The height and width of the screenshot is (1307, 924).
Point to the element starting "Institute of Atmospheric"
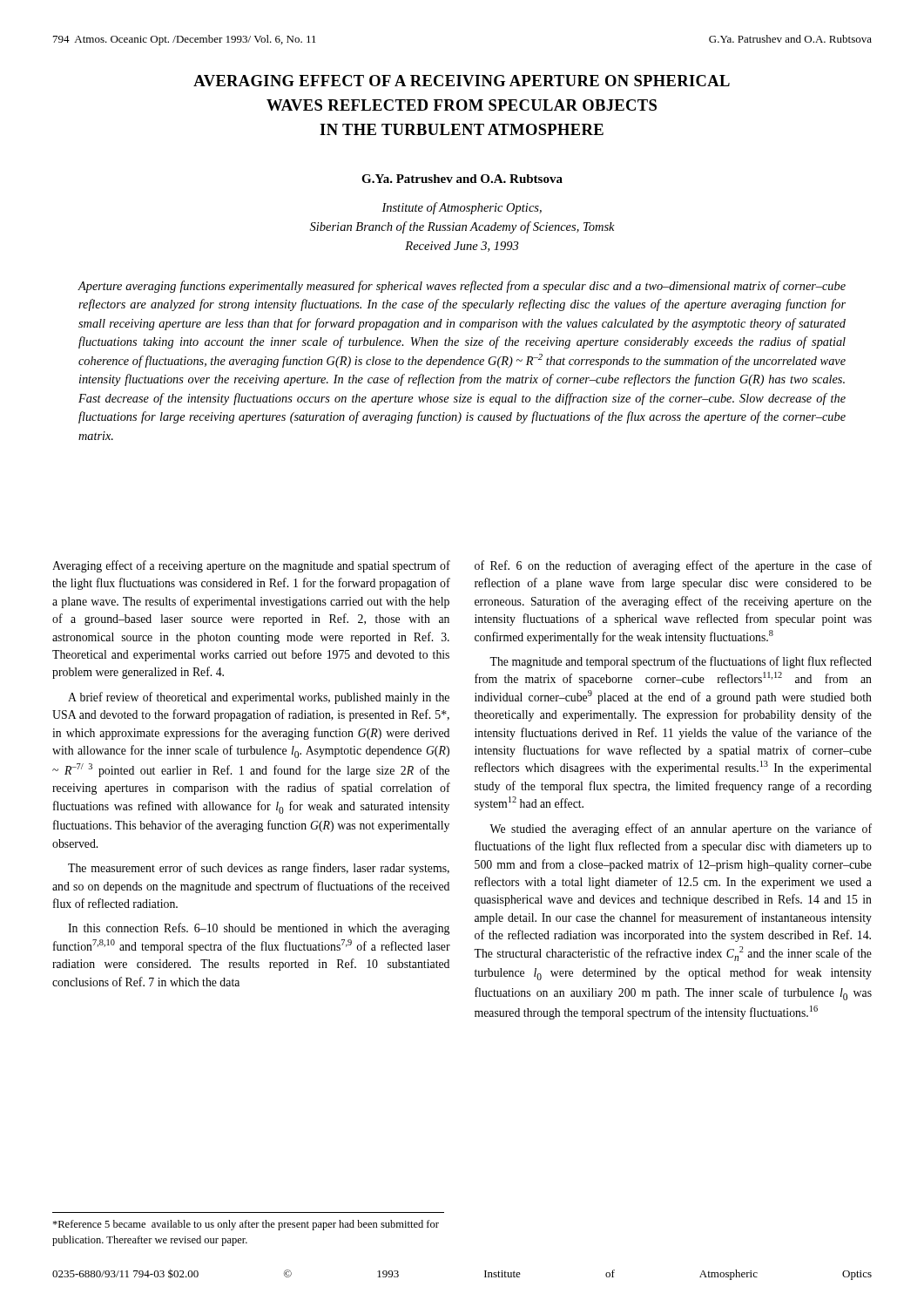click(462, 226)
